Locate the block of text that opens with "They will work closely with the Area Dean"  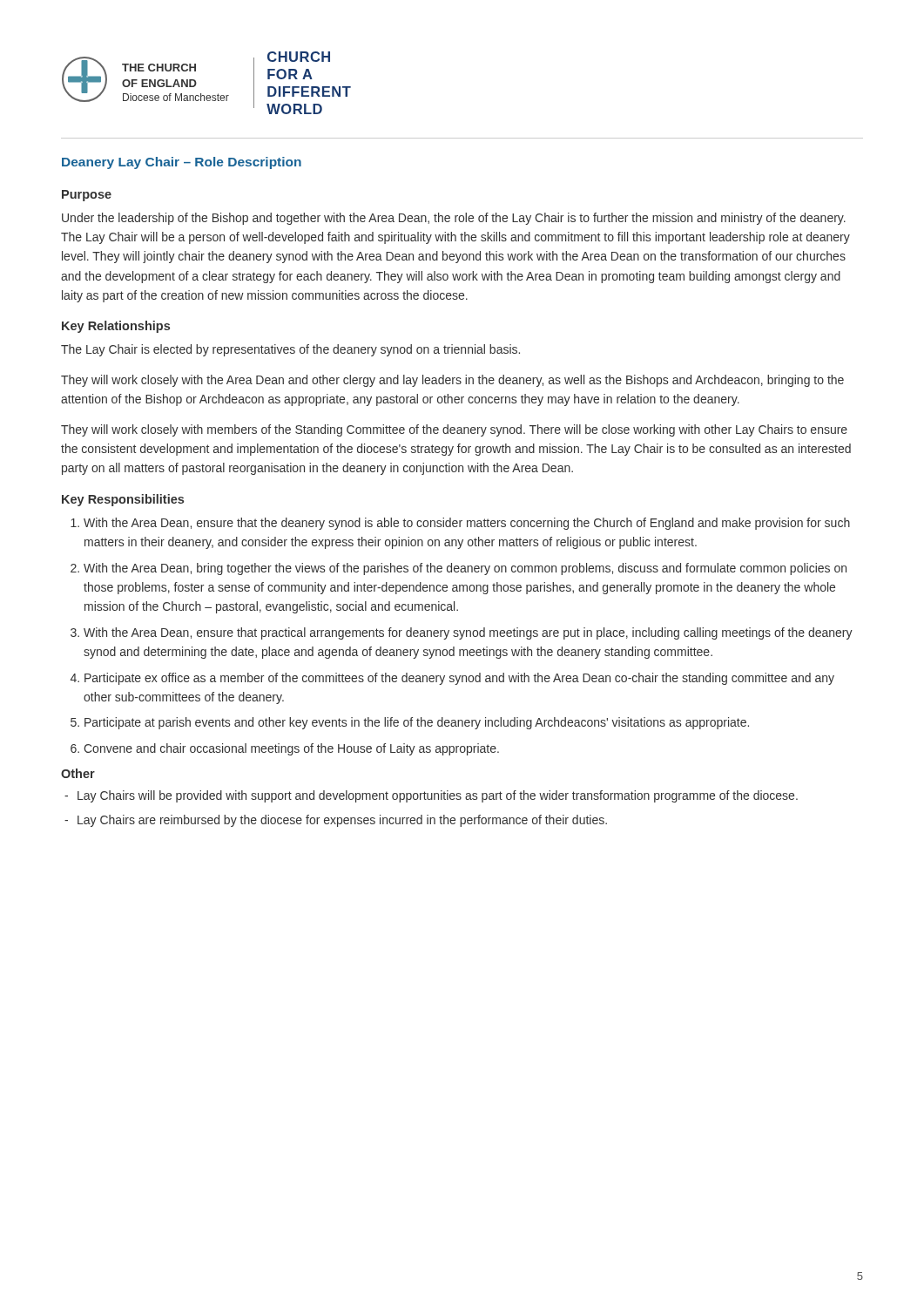pos(453,389)
